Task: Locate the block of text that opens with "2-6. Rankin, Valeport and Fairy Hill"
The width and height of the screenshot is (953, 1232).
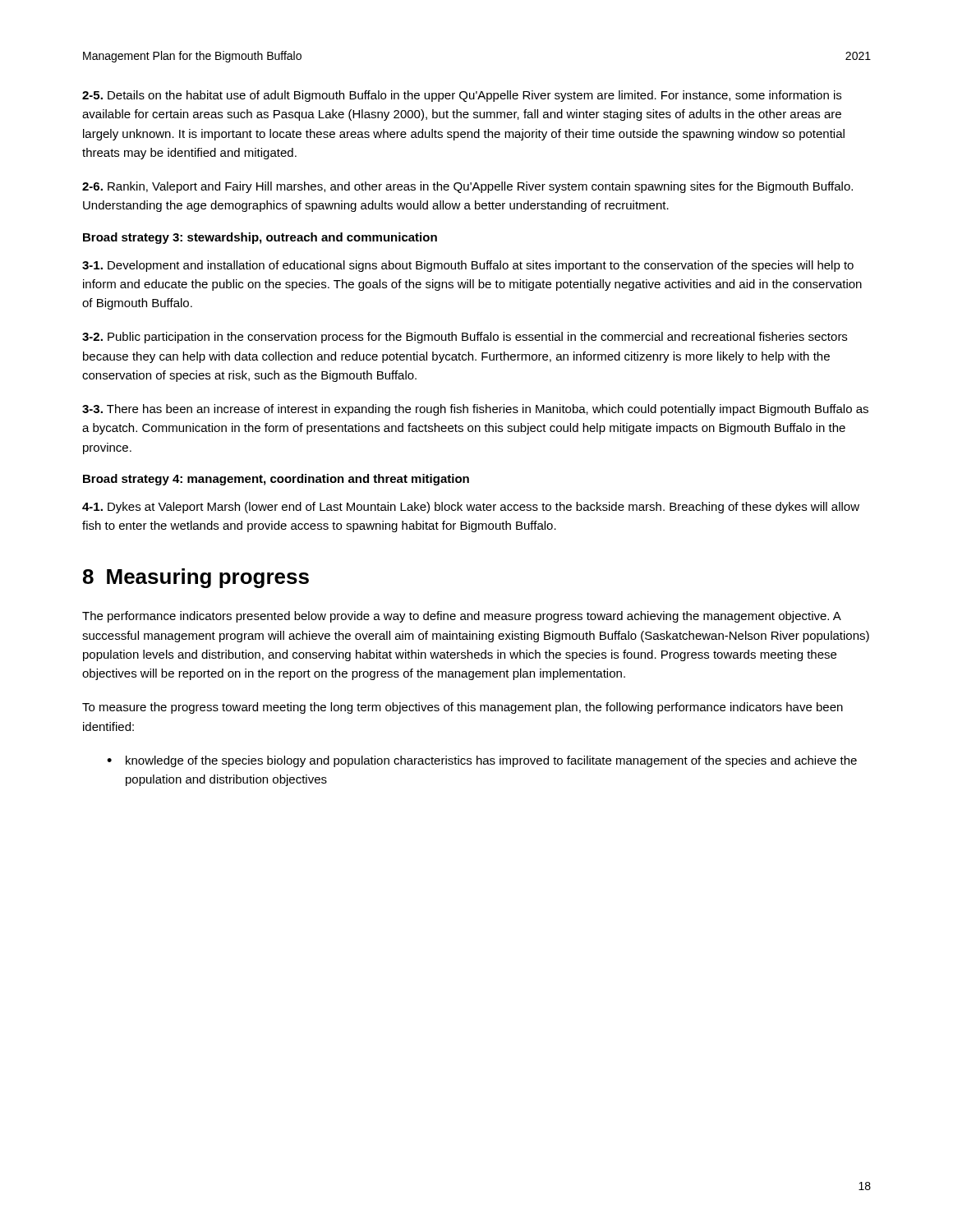Action: (468, 196)
